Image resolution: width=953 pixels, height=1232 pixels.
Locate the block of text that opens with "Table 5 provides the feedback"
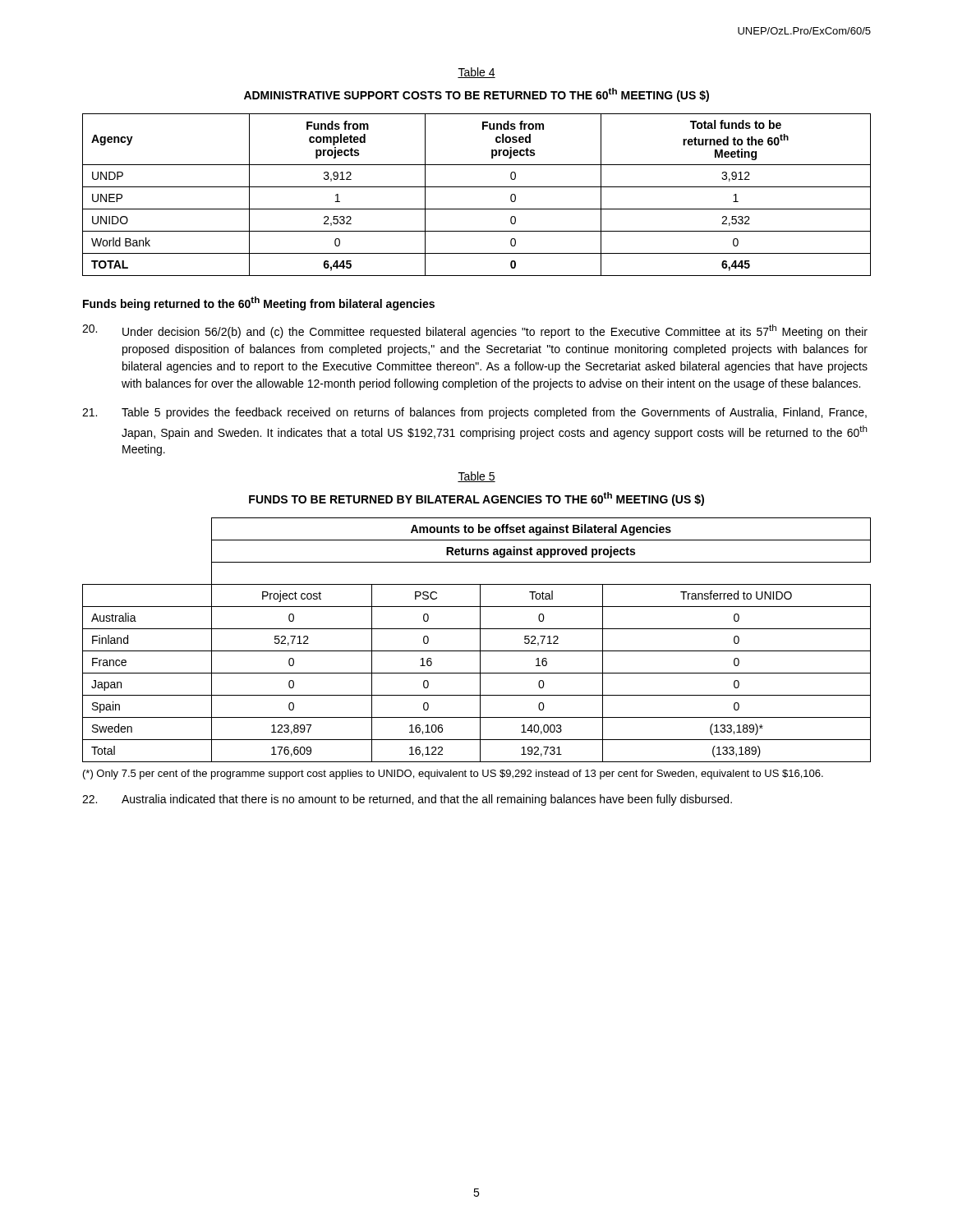pos(475,431)
